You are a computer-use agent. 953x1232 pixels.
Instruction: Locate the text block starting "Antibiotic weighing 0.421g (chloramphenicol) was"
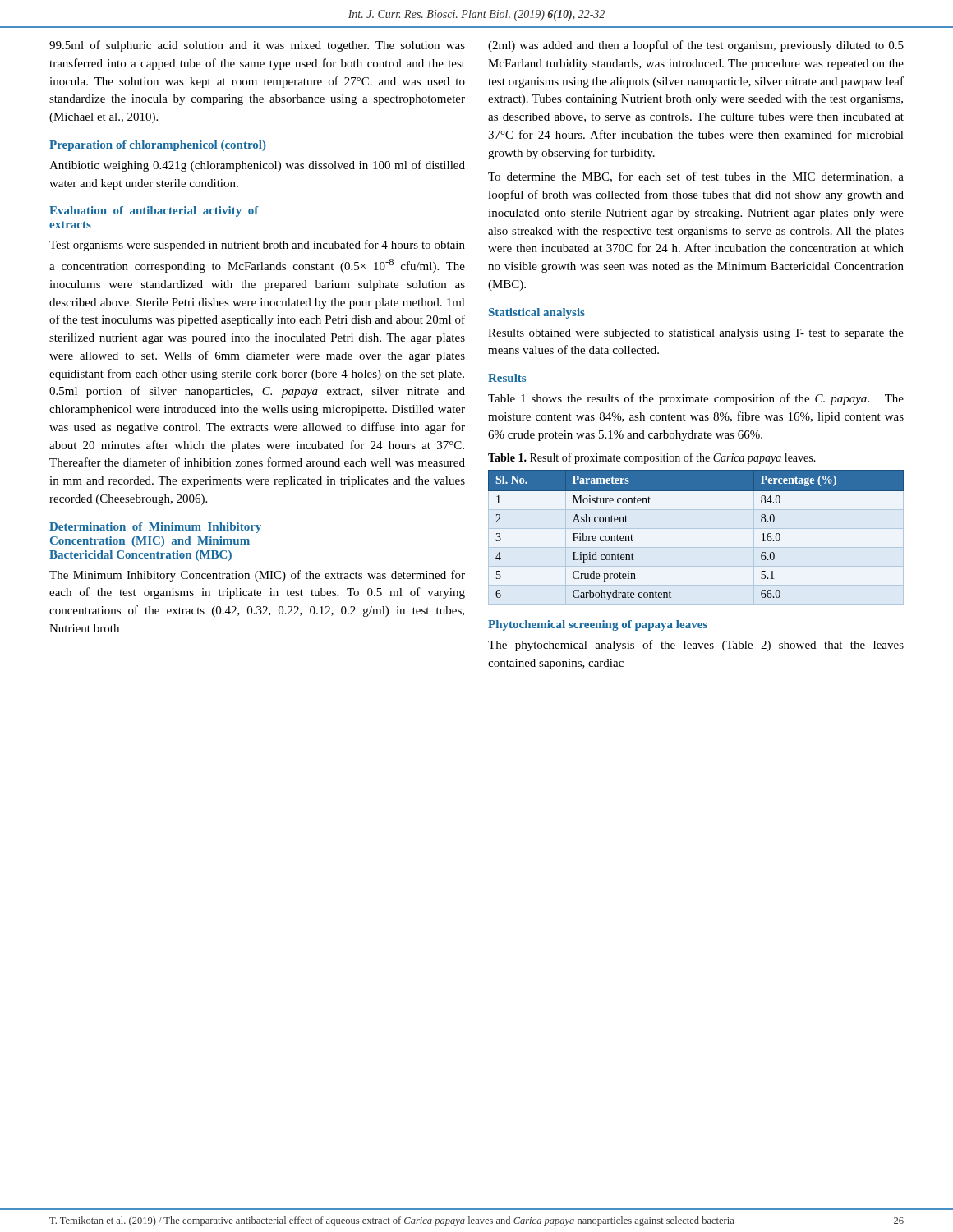coord(257,175)
